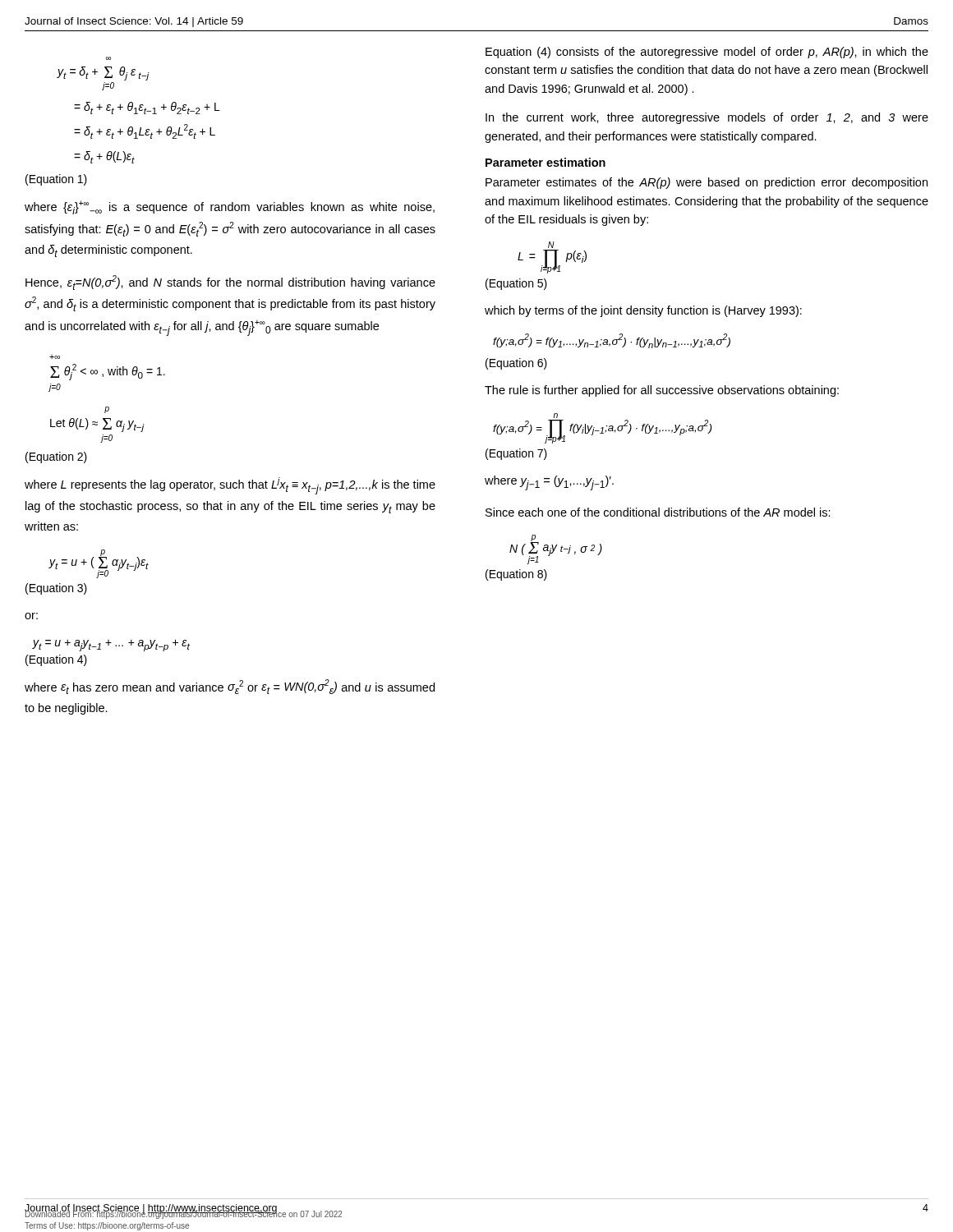Select the text block with the text "where εt has zero mean and"
Viewport: 953px width, 1232px height.
tap(230, 697)
